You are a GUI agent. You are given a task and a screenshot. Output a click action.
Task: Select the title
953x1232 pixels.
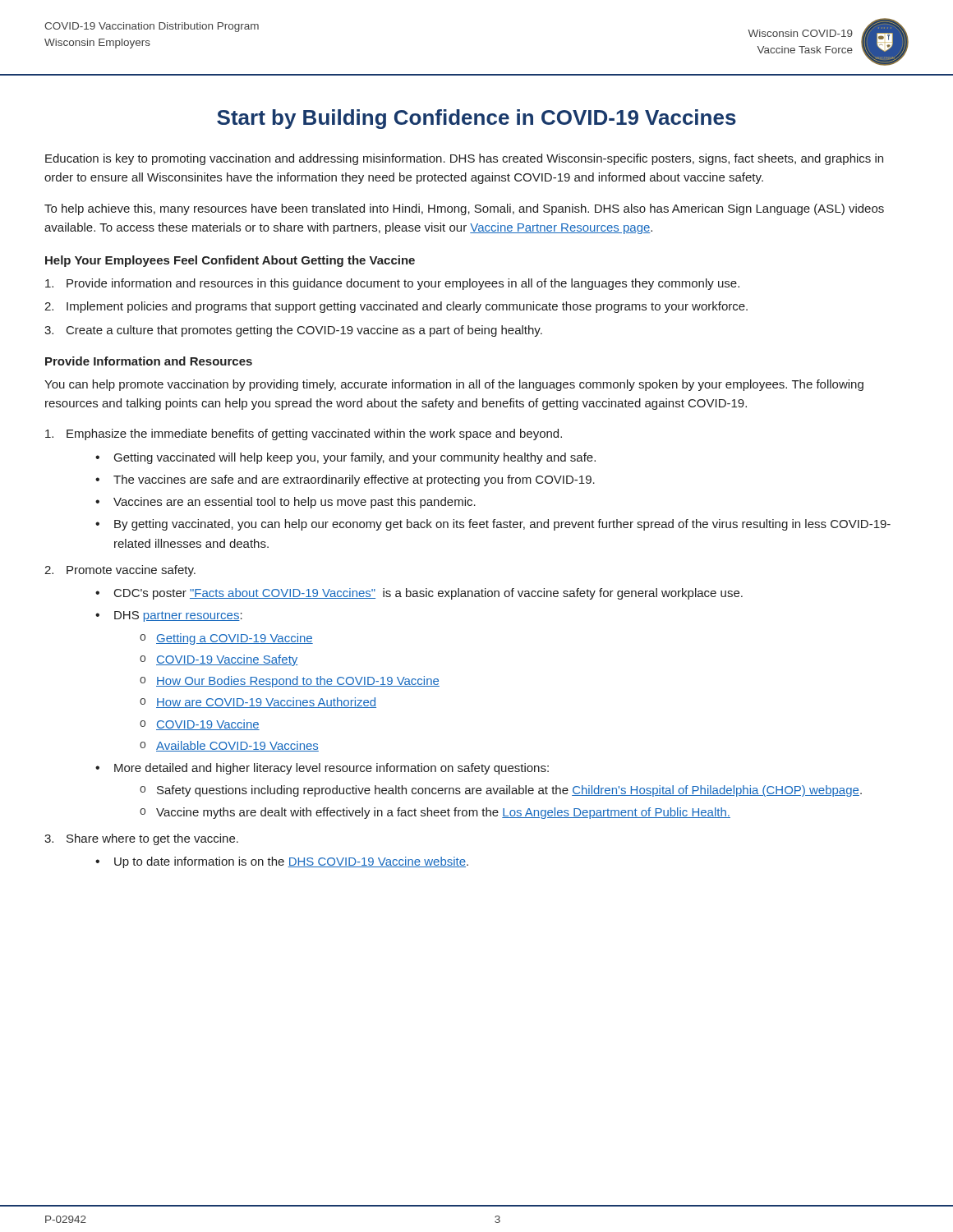[x=476, y=117]
